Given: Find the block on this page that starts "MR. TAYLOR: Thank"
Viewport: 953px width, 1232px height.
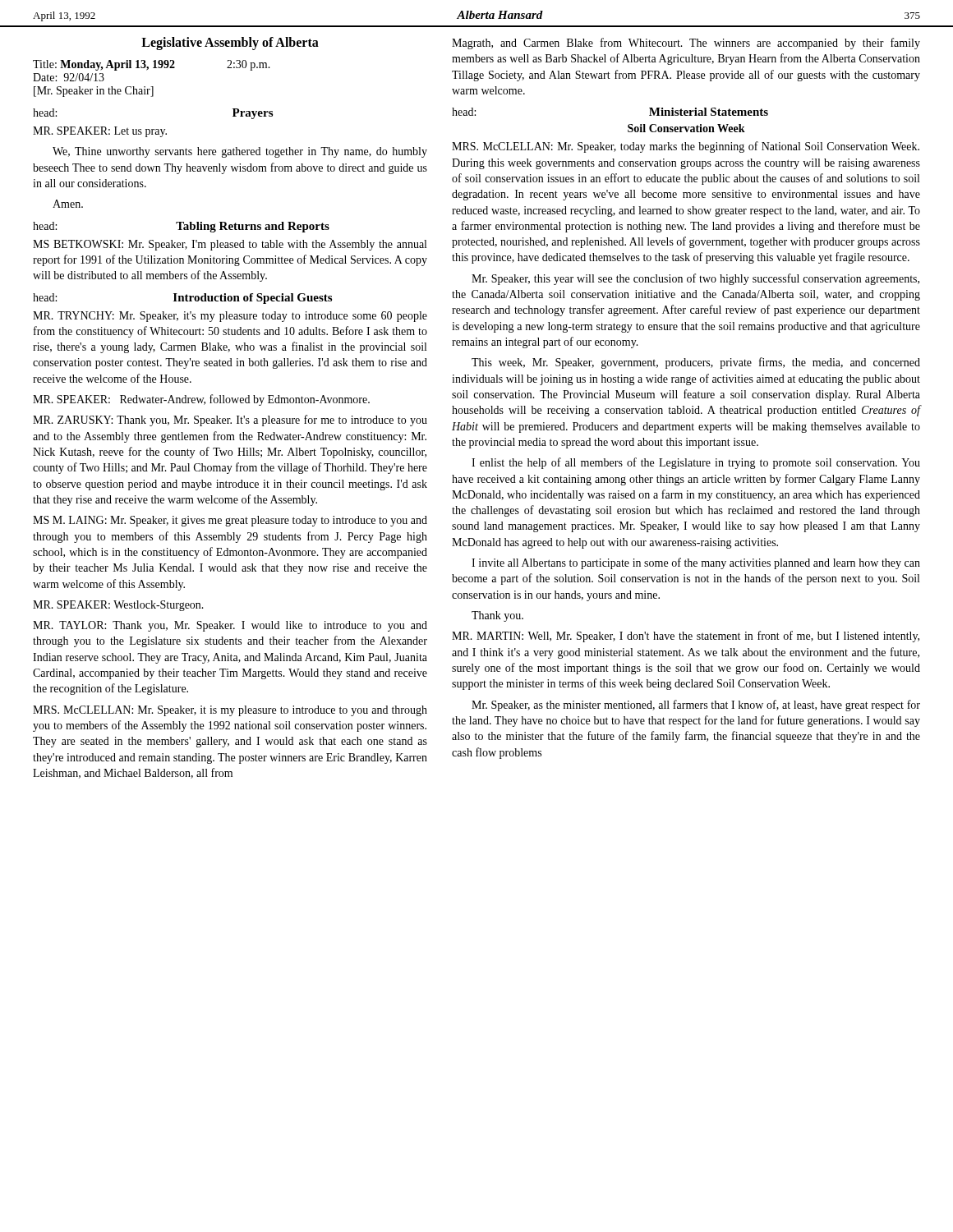Looking at the screenshot, I should [230, 657].
